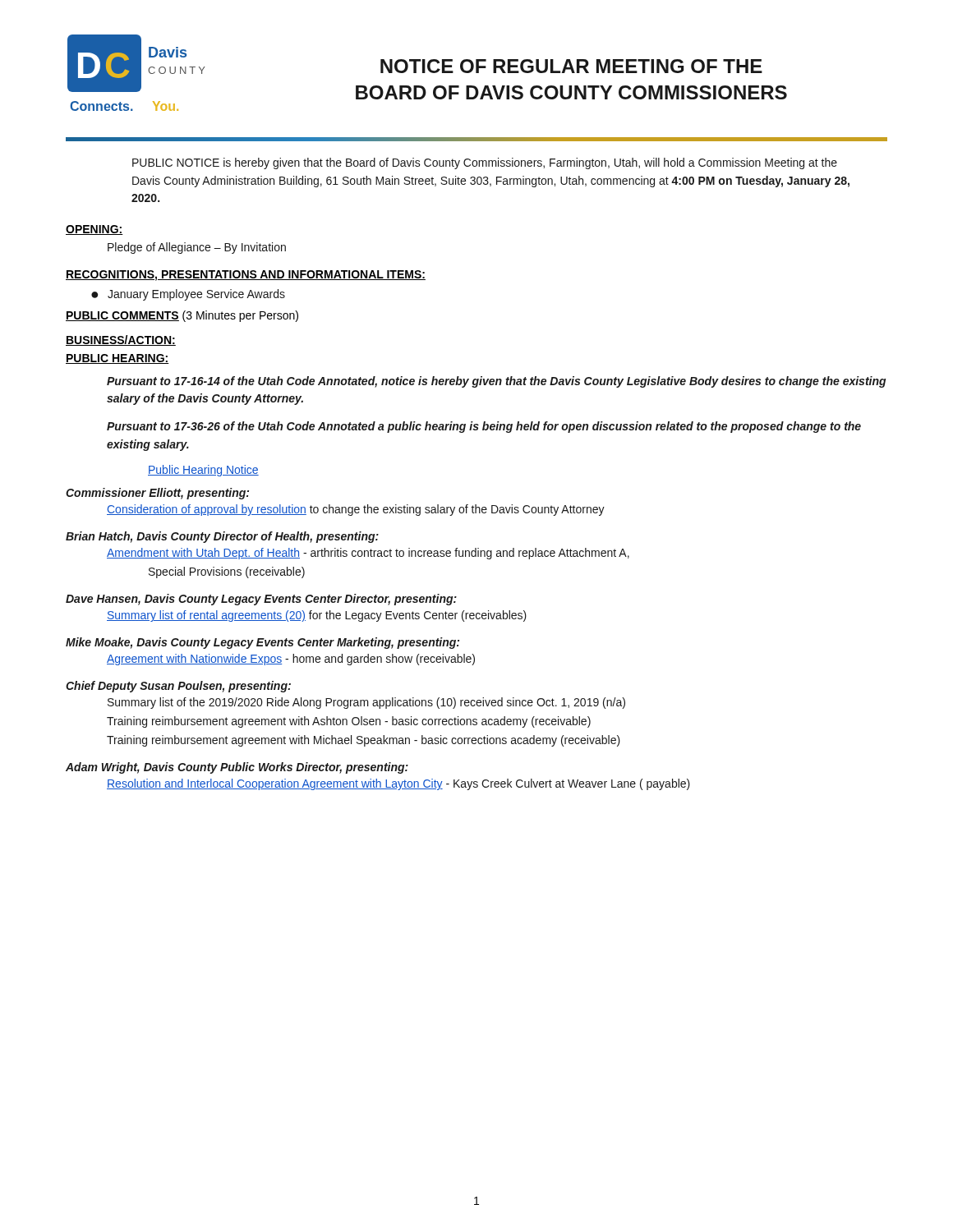Select the region starting "Consideration of approval by resolution to"
This screenshot has height=1232, width=953.
tap(356, 510)
